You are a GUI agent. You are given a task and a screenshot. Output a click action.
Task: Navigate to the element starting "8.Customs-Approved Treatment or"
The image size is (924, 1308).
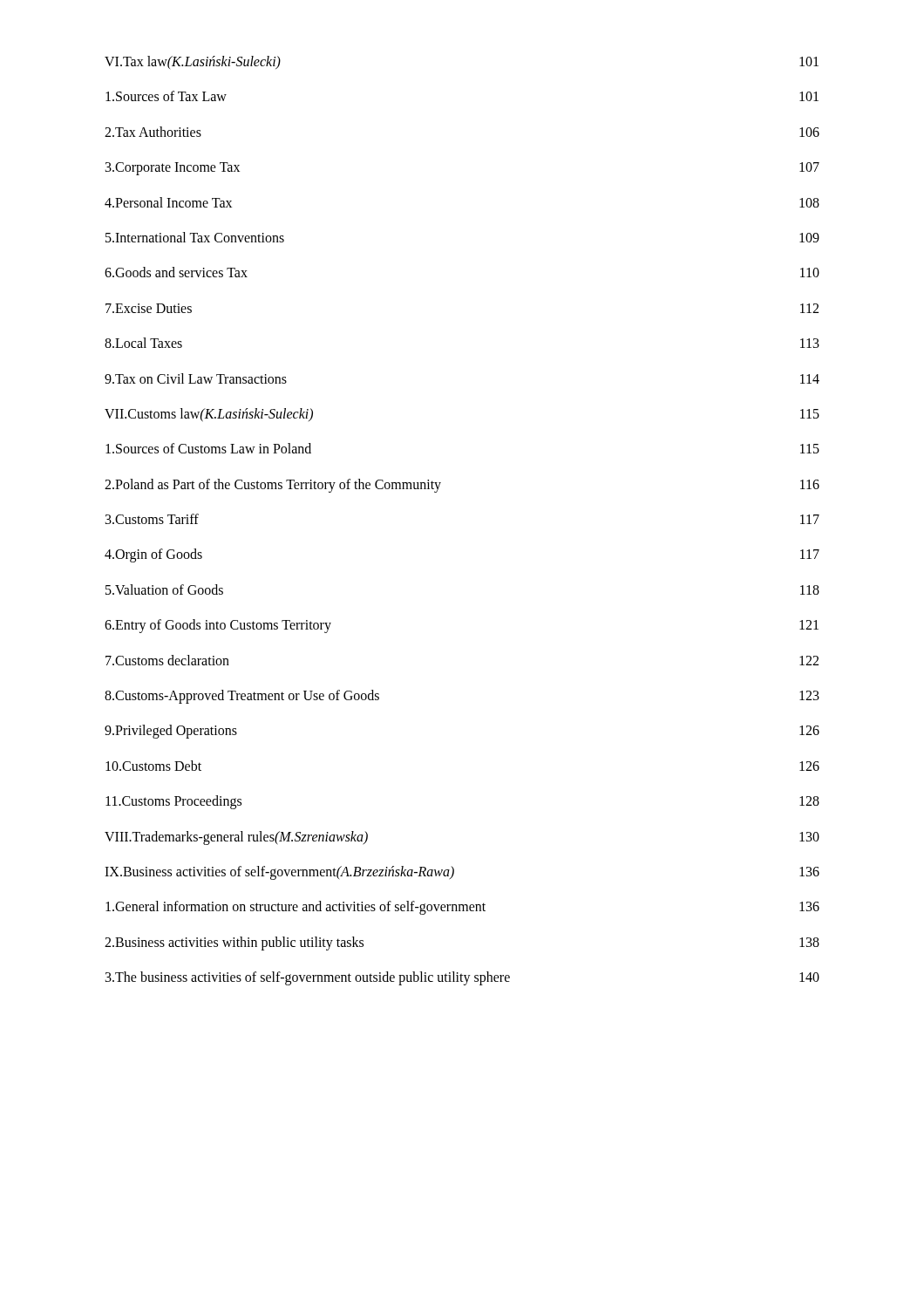(x=237, y=696)
